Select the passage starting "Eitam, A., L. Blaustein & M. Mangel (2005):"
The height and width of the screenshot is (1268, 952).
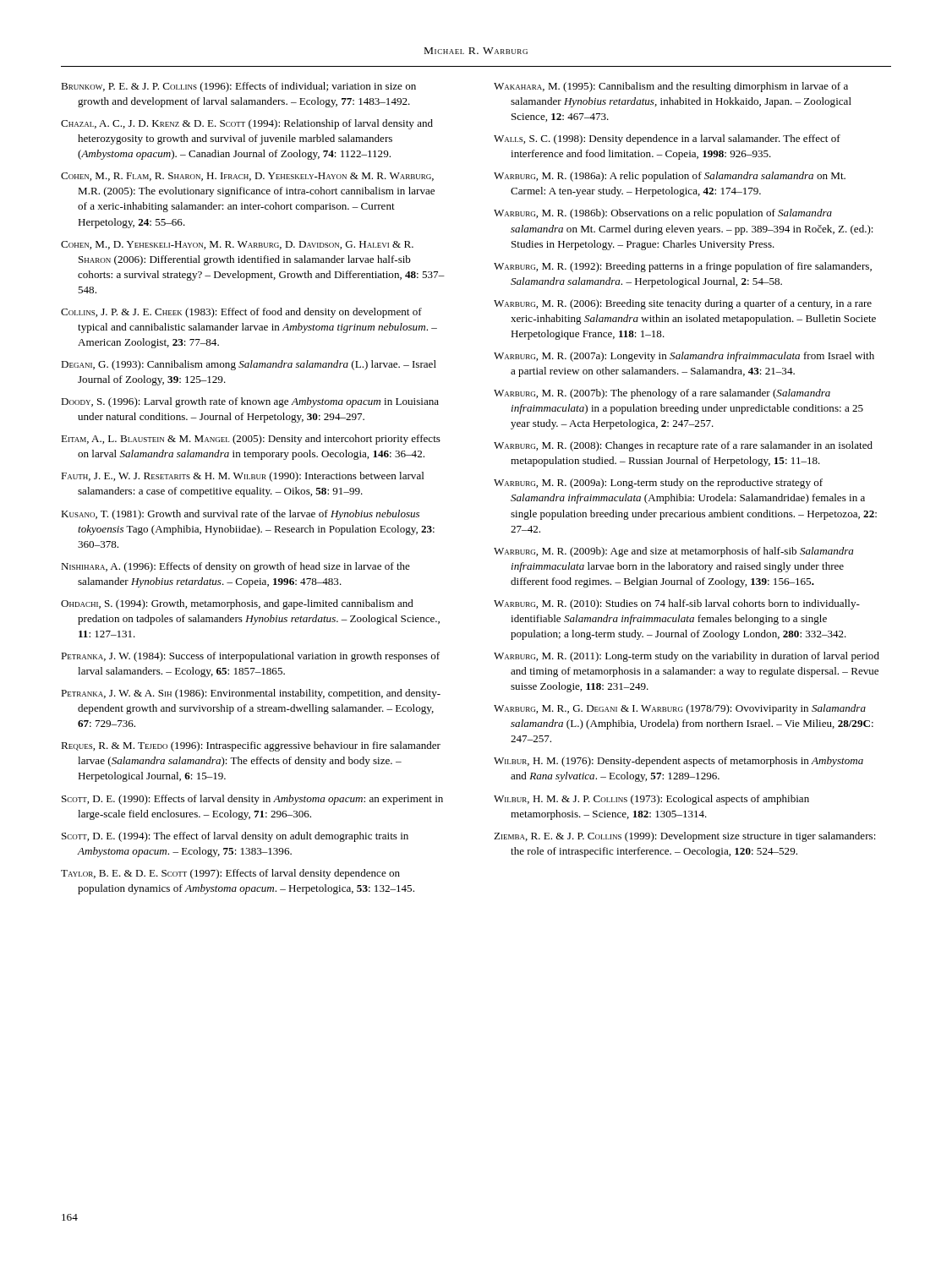(x=251, y=446)
